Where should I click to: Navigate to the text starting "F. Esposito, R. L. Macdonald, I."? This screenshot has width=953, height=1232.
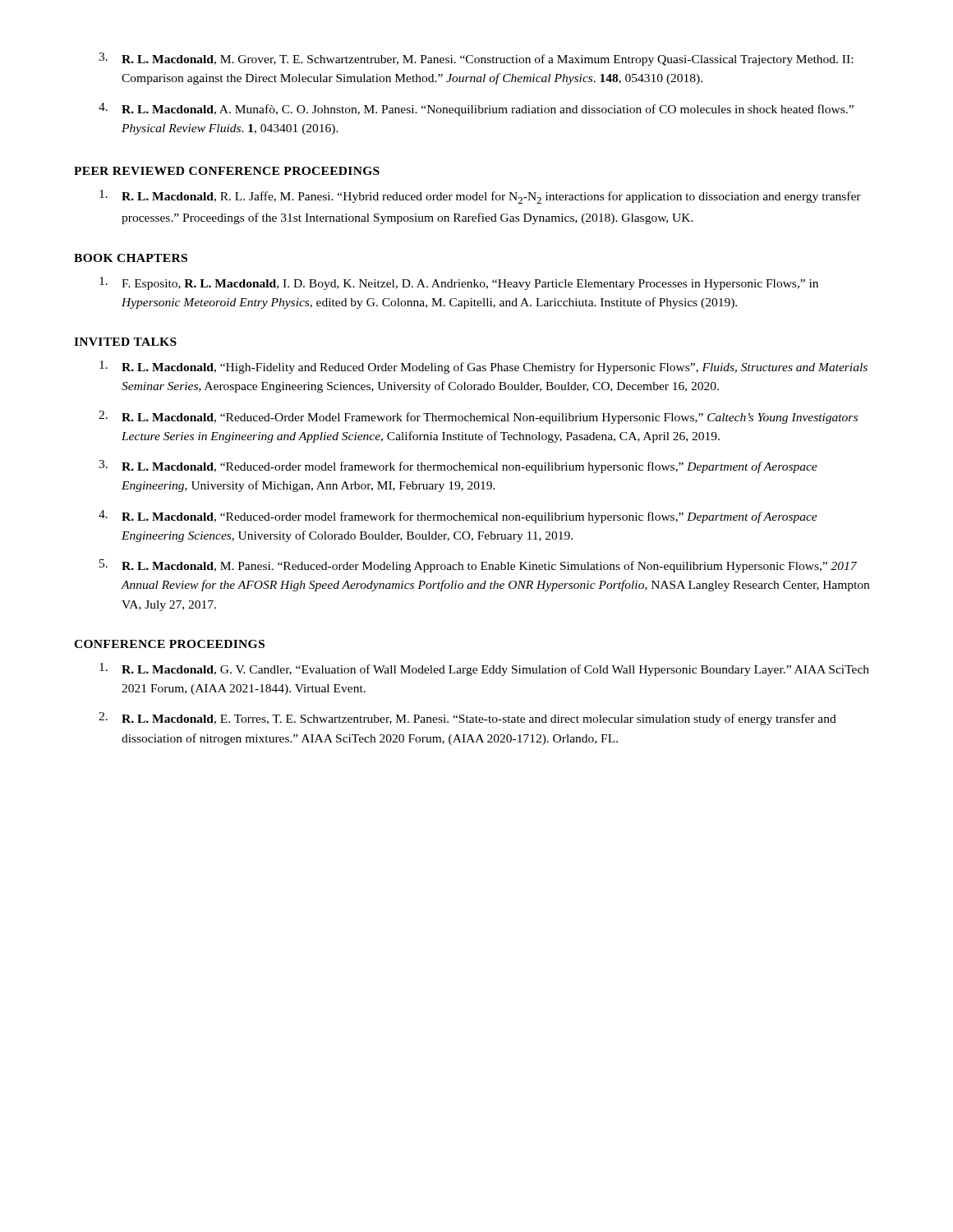coord(489,292)
